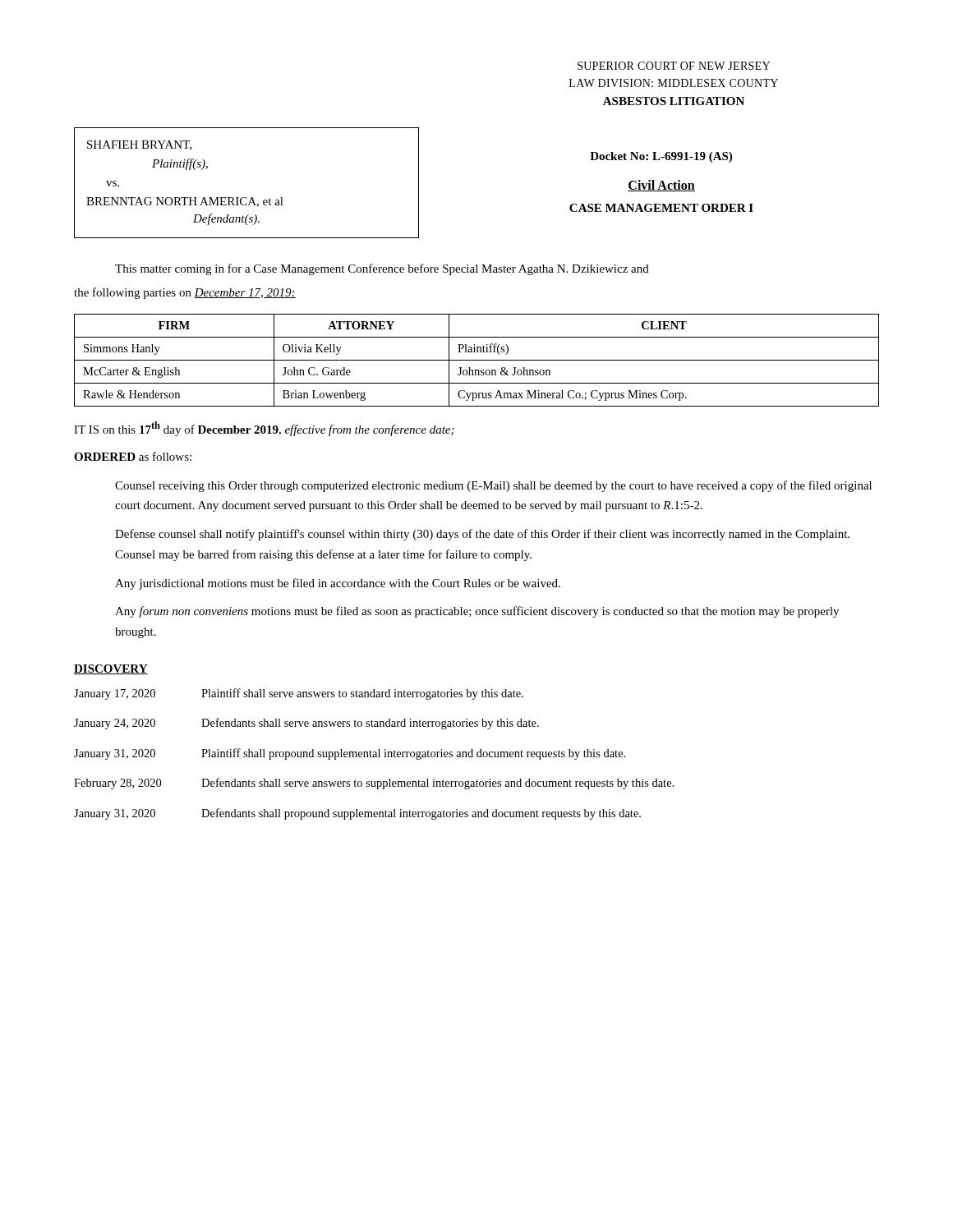Screen dimensions: 1232x953
Task: Select the text block that reads "Any forum non conveniens"
Action: (477, 621)
